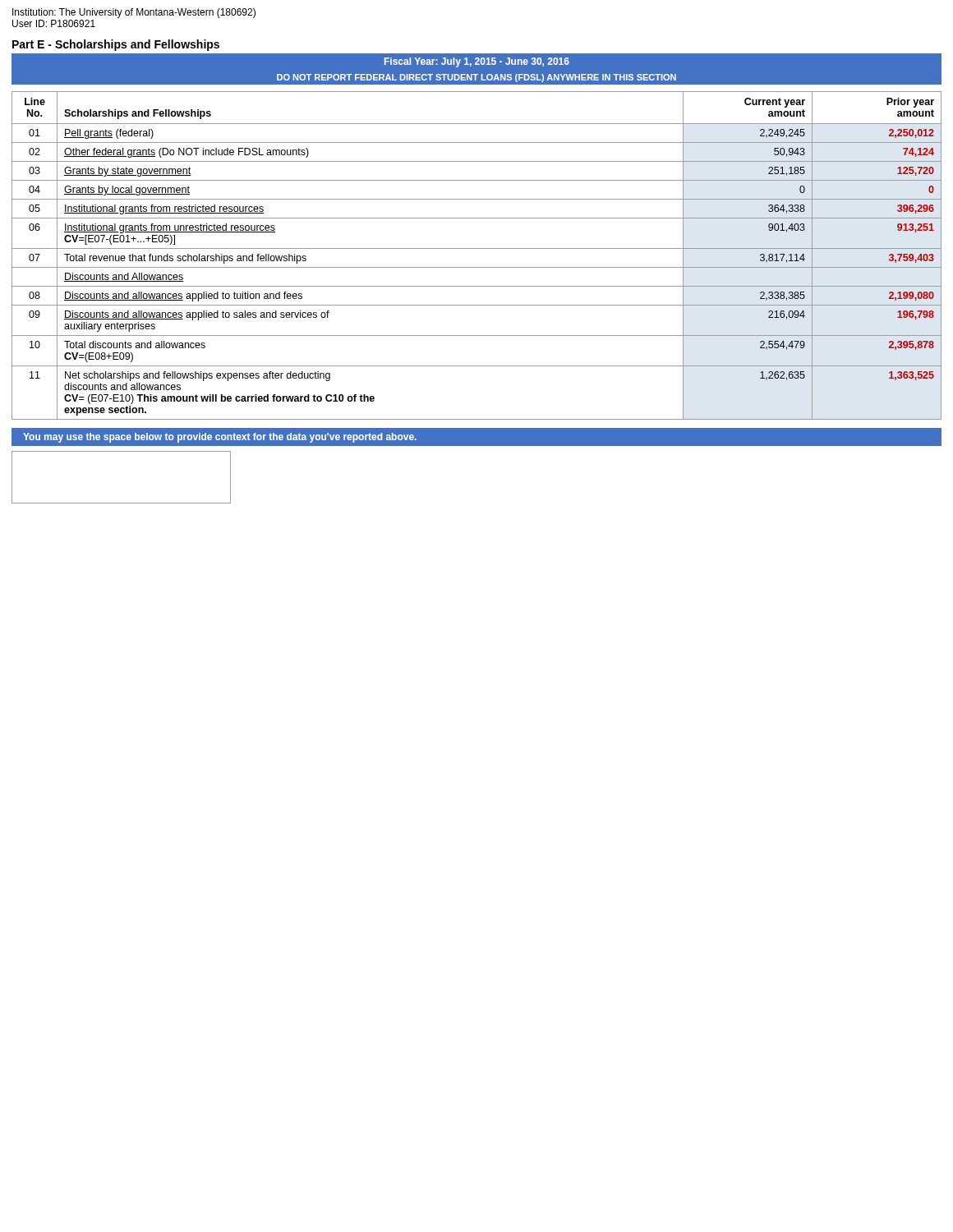Screen dimensions: 1232x953
Task: Click on the table containing "Net scholarships and fellowships"
Action: click(x=476, y=255)
